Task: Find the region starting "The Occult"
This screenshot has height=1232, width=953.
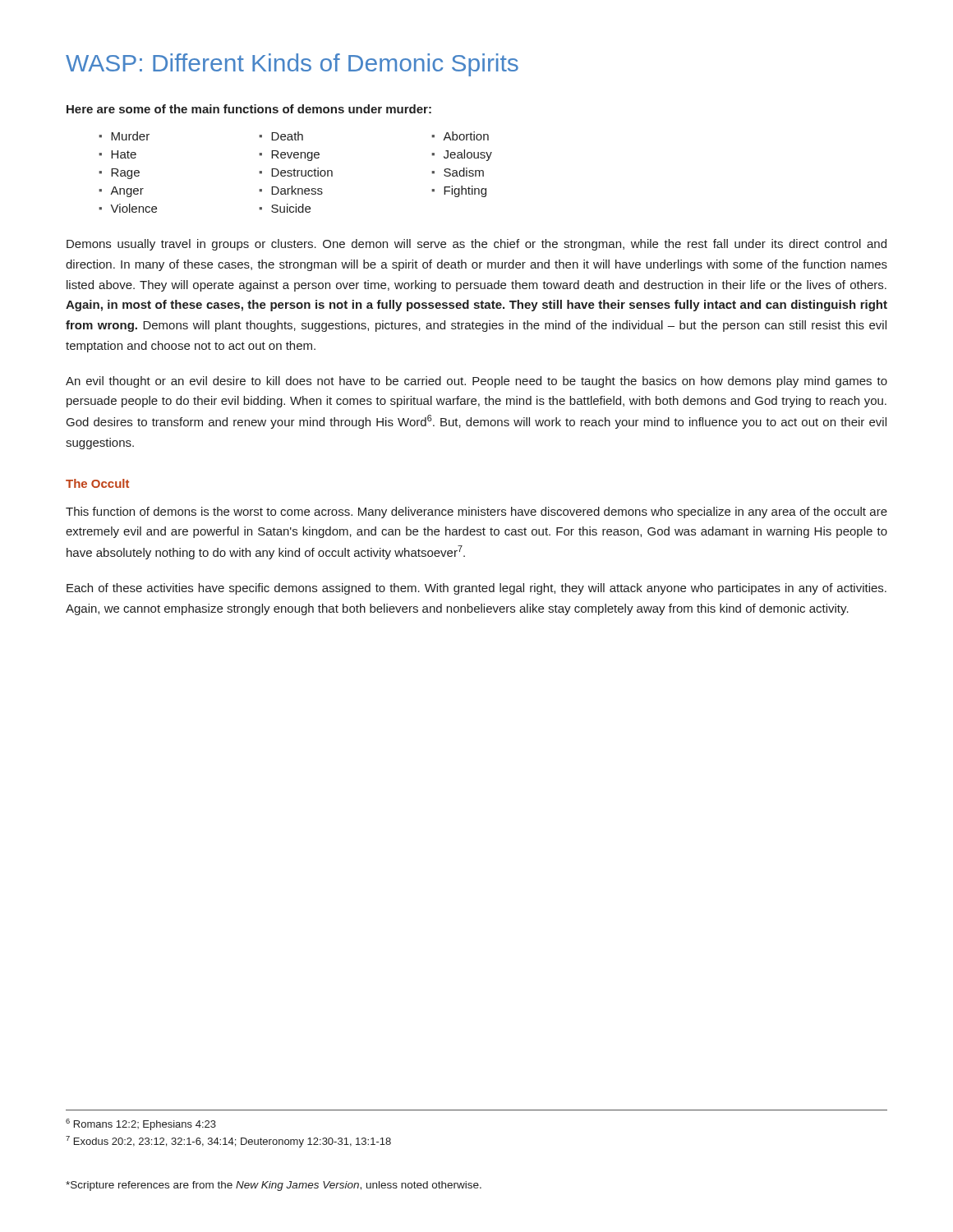Action: (x=98, y=483)
